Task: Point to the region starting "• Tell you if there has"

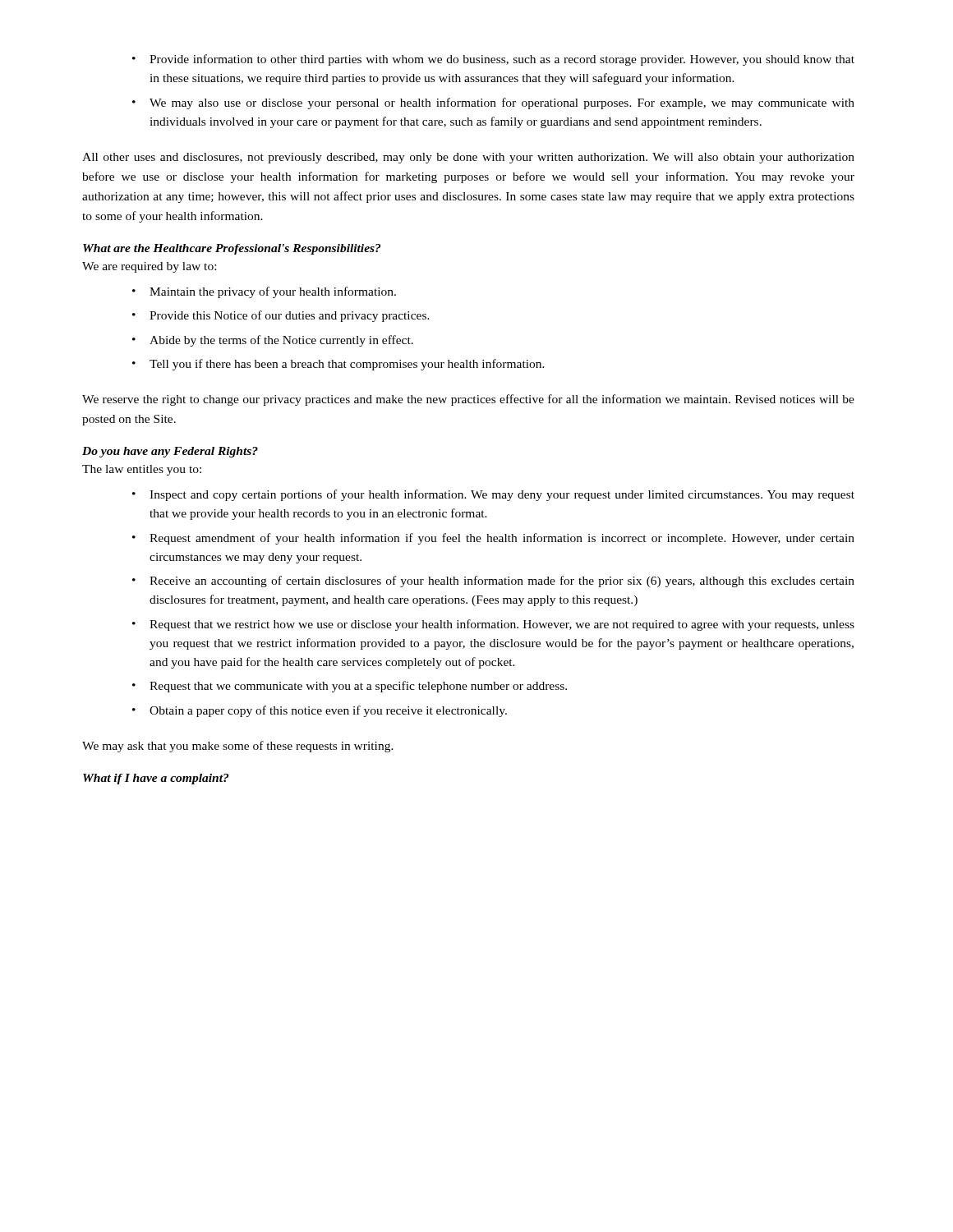Action: [x=493, y=363]
